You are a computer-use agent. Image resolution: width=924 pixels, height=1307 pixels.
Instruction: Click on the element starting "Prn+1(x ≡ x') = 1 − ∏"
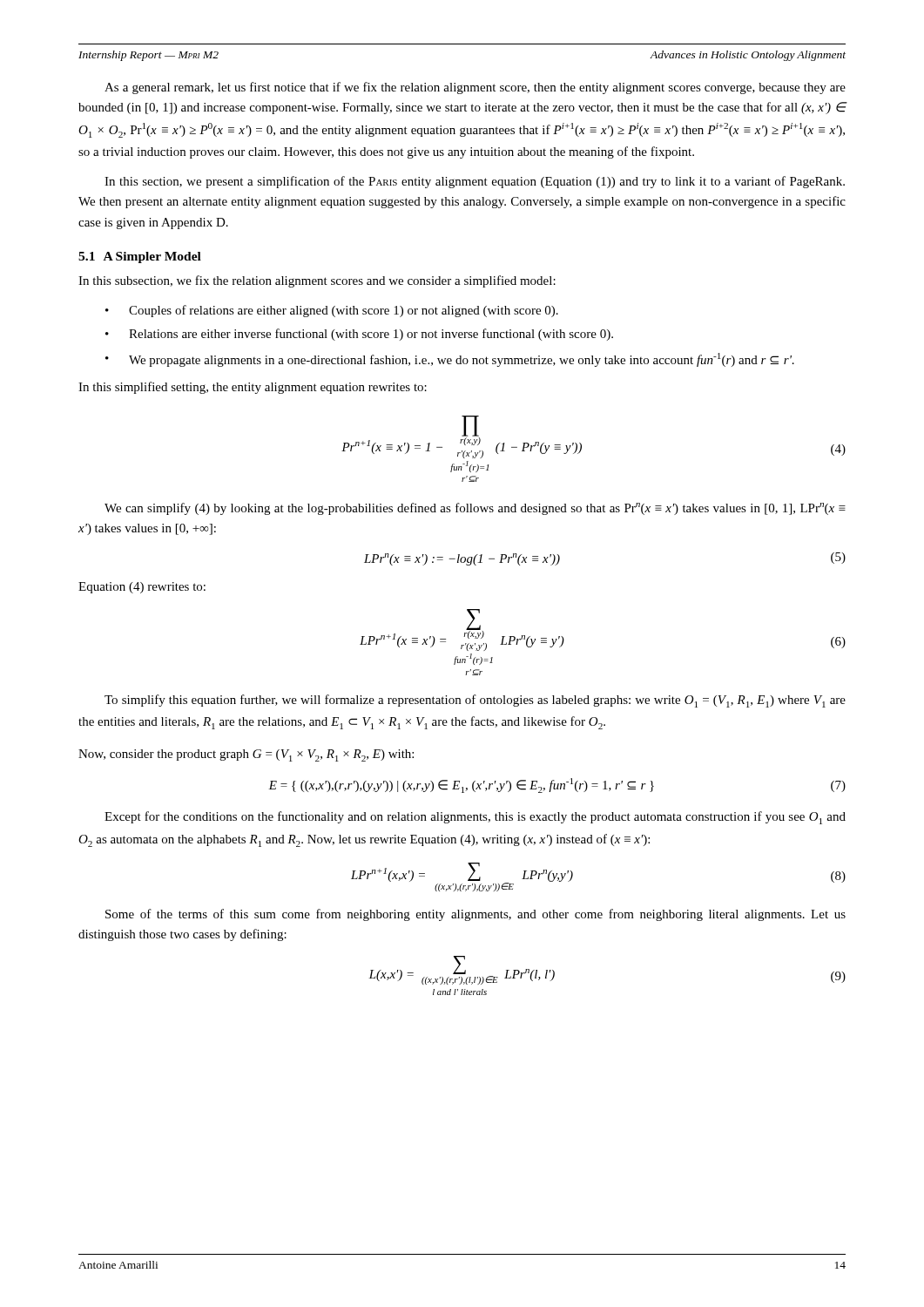click(462, 449)
